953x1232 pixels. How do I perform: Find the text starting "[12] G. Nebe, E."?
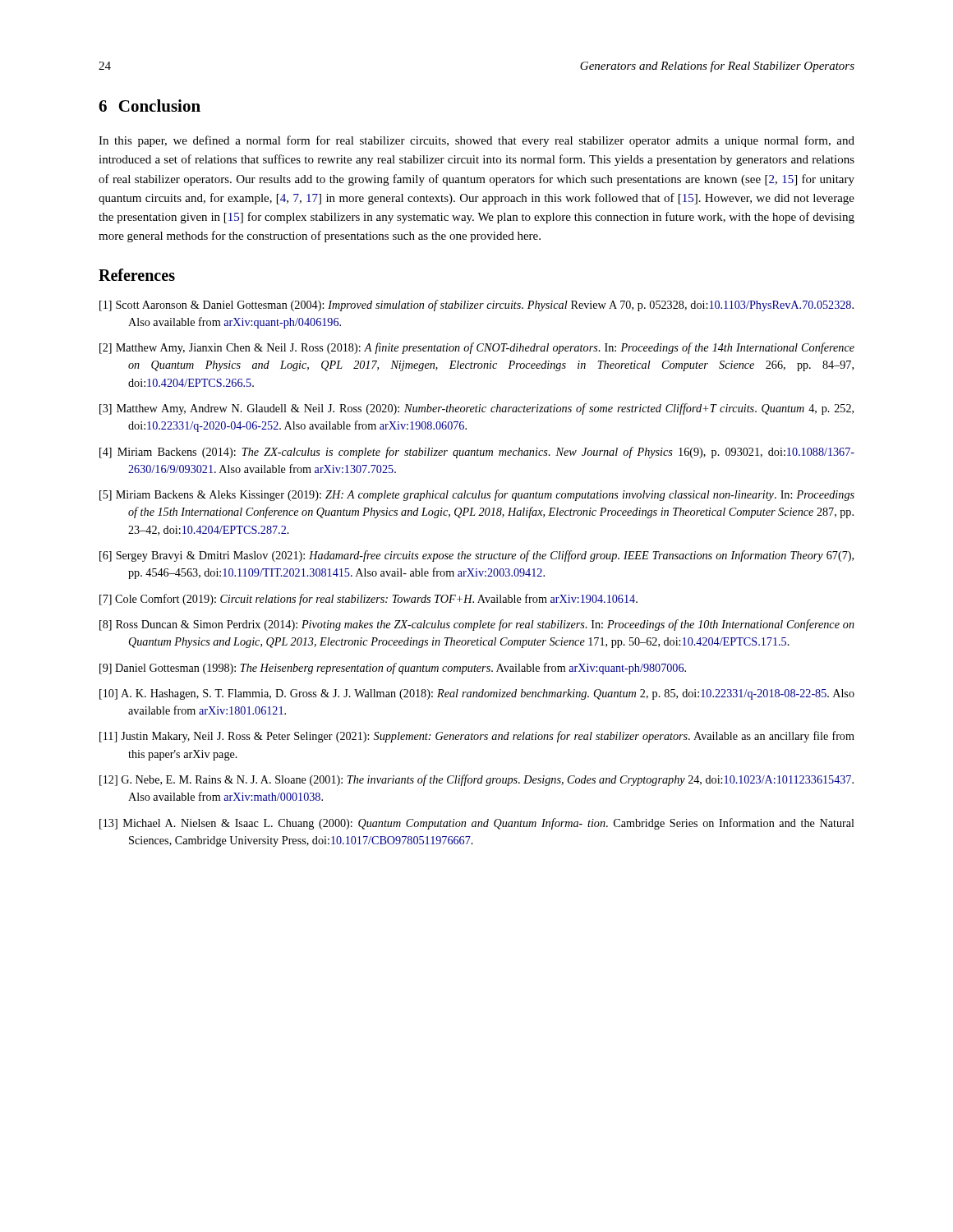(476, 788)
